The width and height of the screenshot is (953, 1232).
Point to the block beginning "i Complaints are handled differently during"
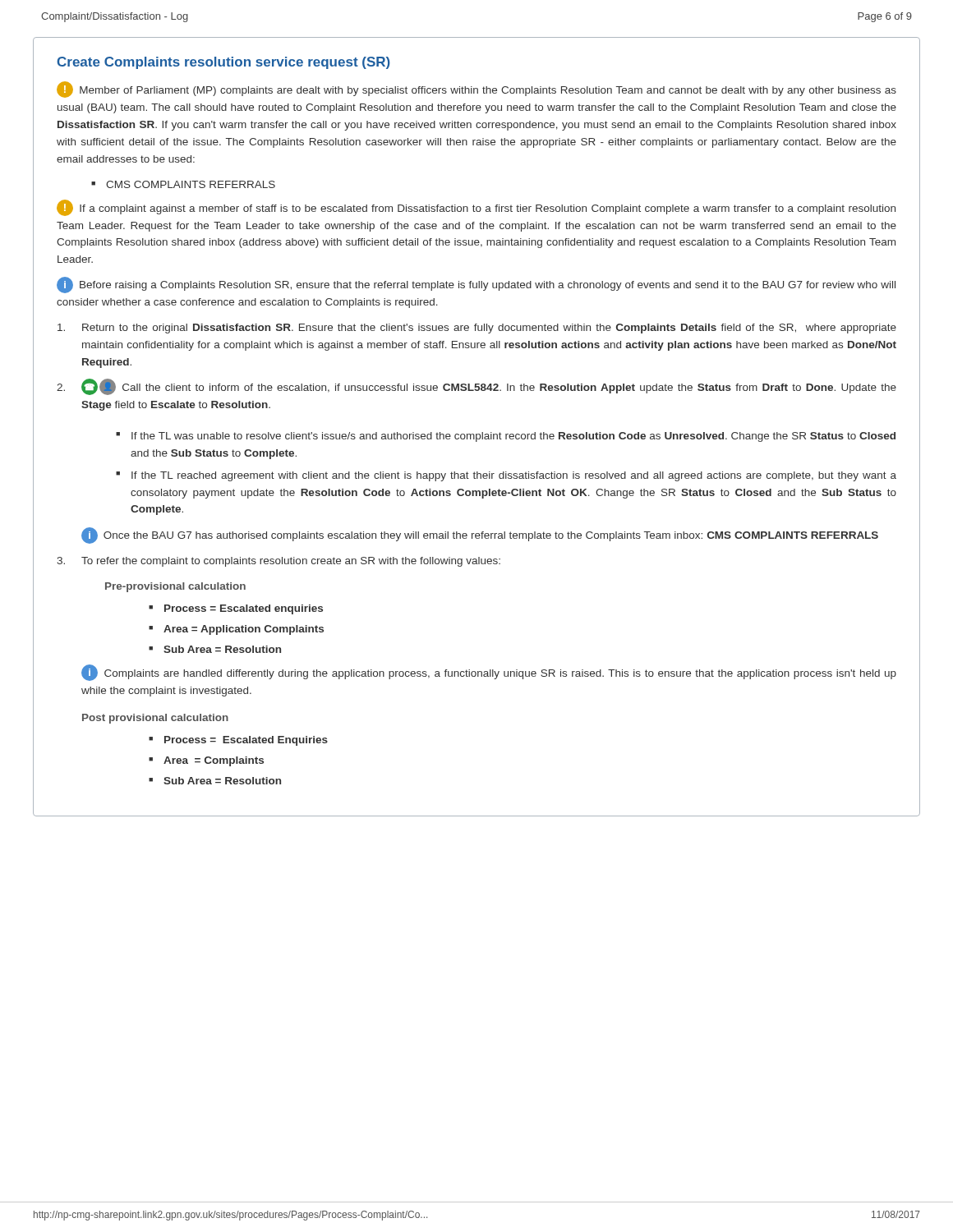489,681
